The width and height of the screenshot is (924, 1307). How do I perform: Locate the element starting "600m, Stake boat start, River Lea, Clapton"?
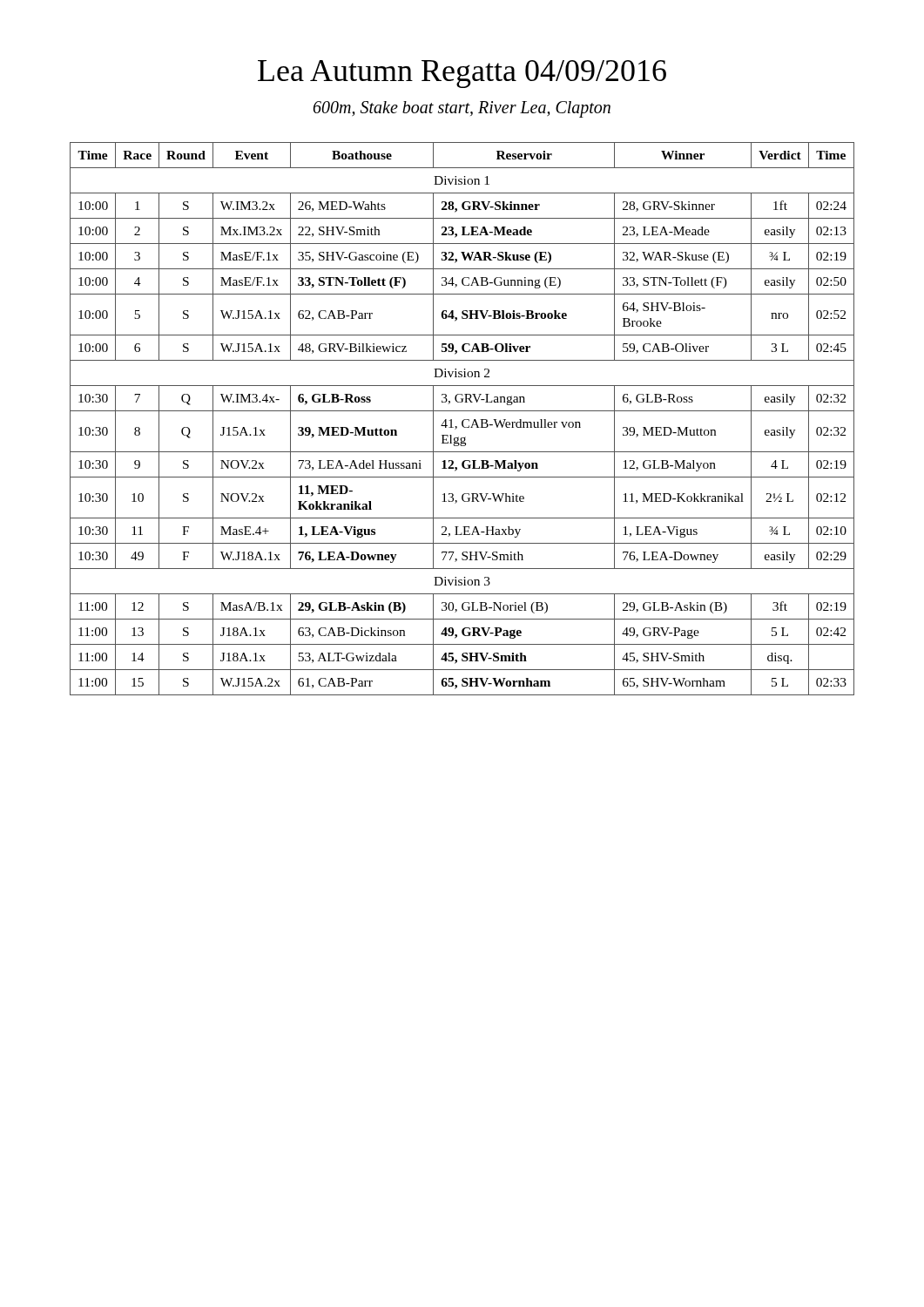[462, 108]
